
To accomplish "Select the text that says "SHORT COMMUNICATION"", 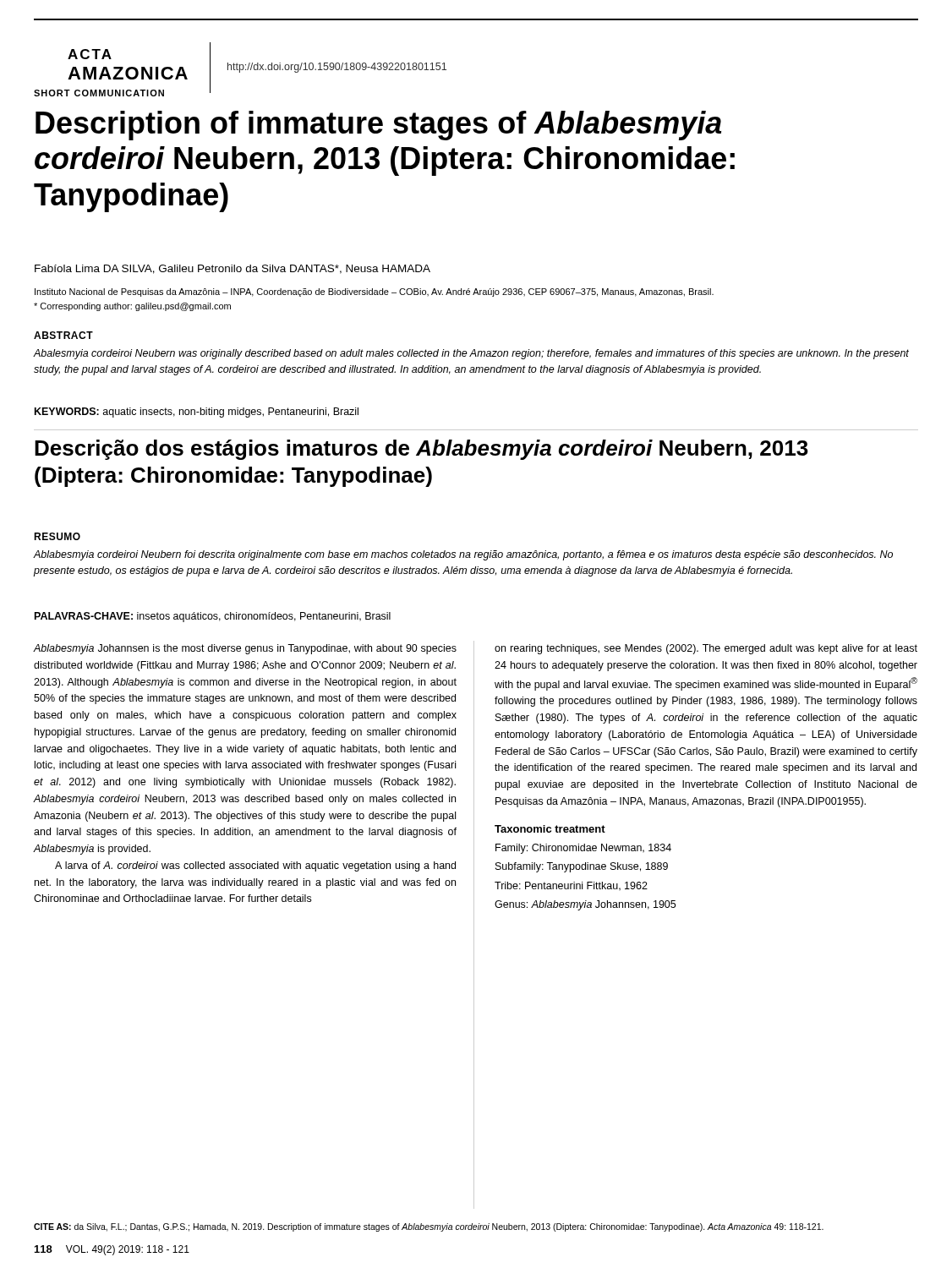I will pyautogui.click(x=100, y=93).
